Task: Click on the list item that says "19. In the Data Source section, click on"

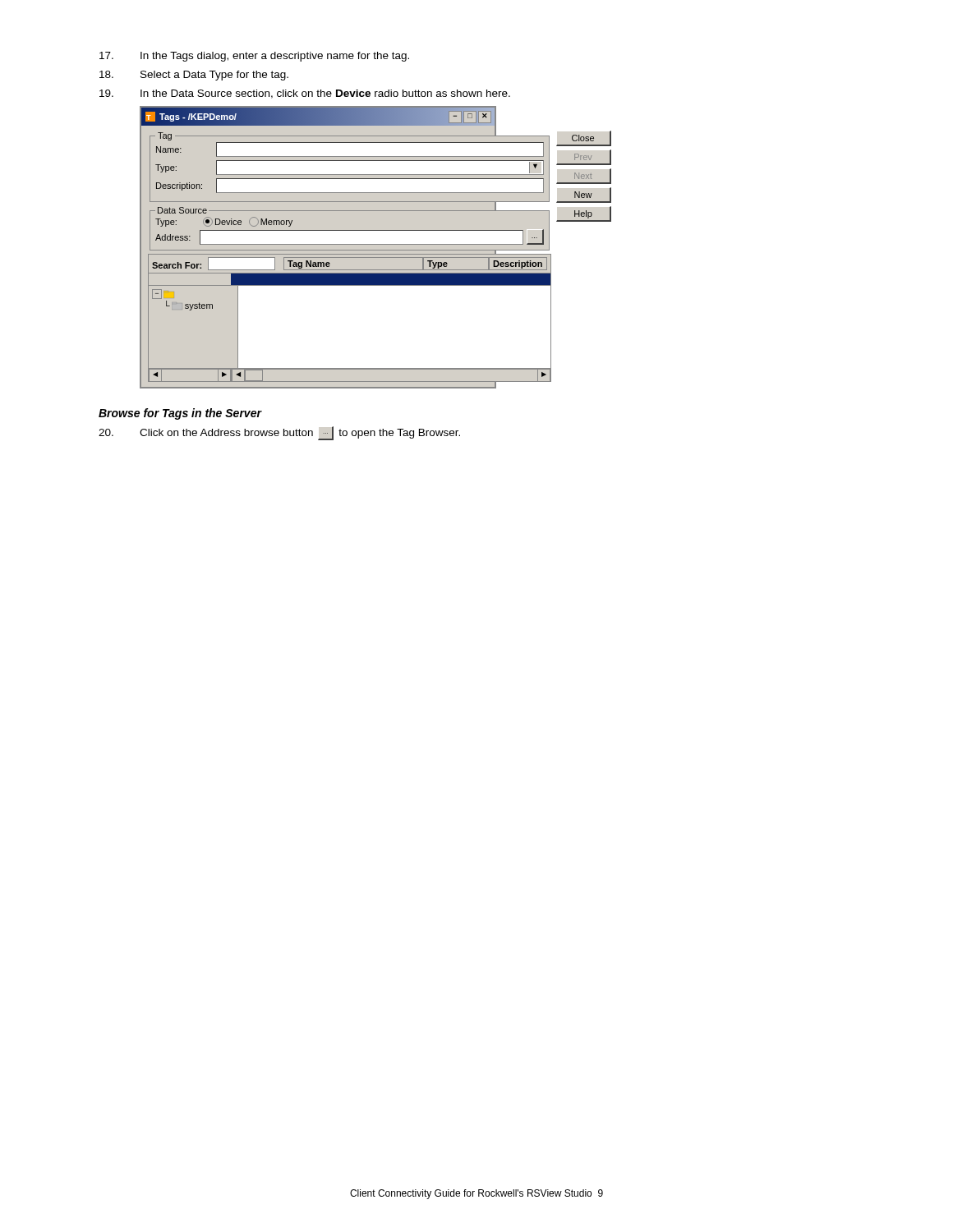Action: pyautogui.click(x=305, y=93)
